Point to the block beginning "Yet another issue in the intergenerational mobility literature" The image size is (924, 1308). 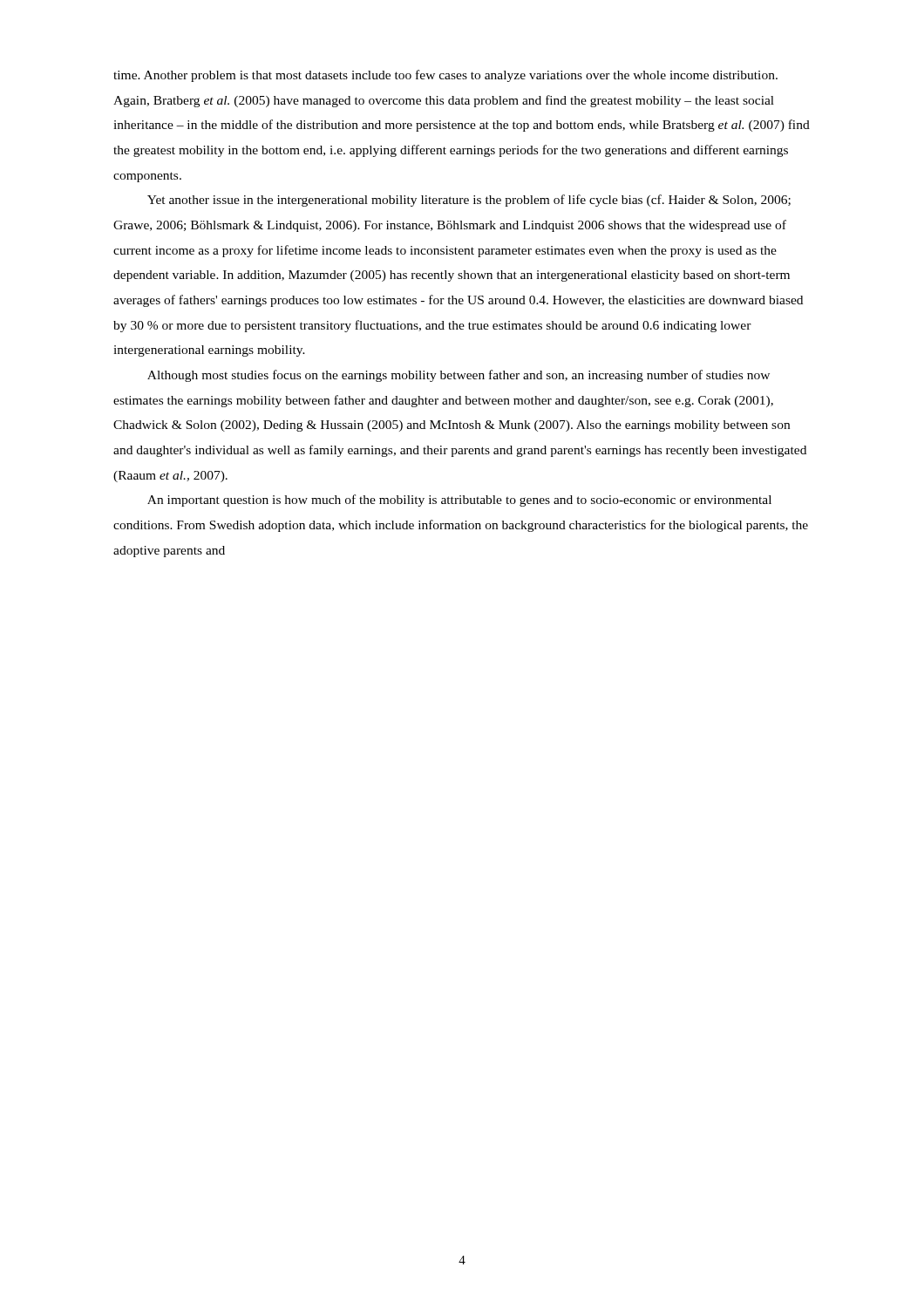coord(462,275)
